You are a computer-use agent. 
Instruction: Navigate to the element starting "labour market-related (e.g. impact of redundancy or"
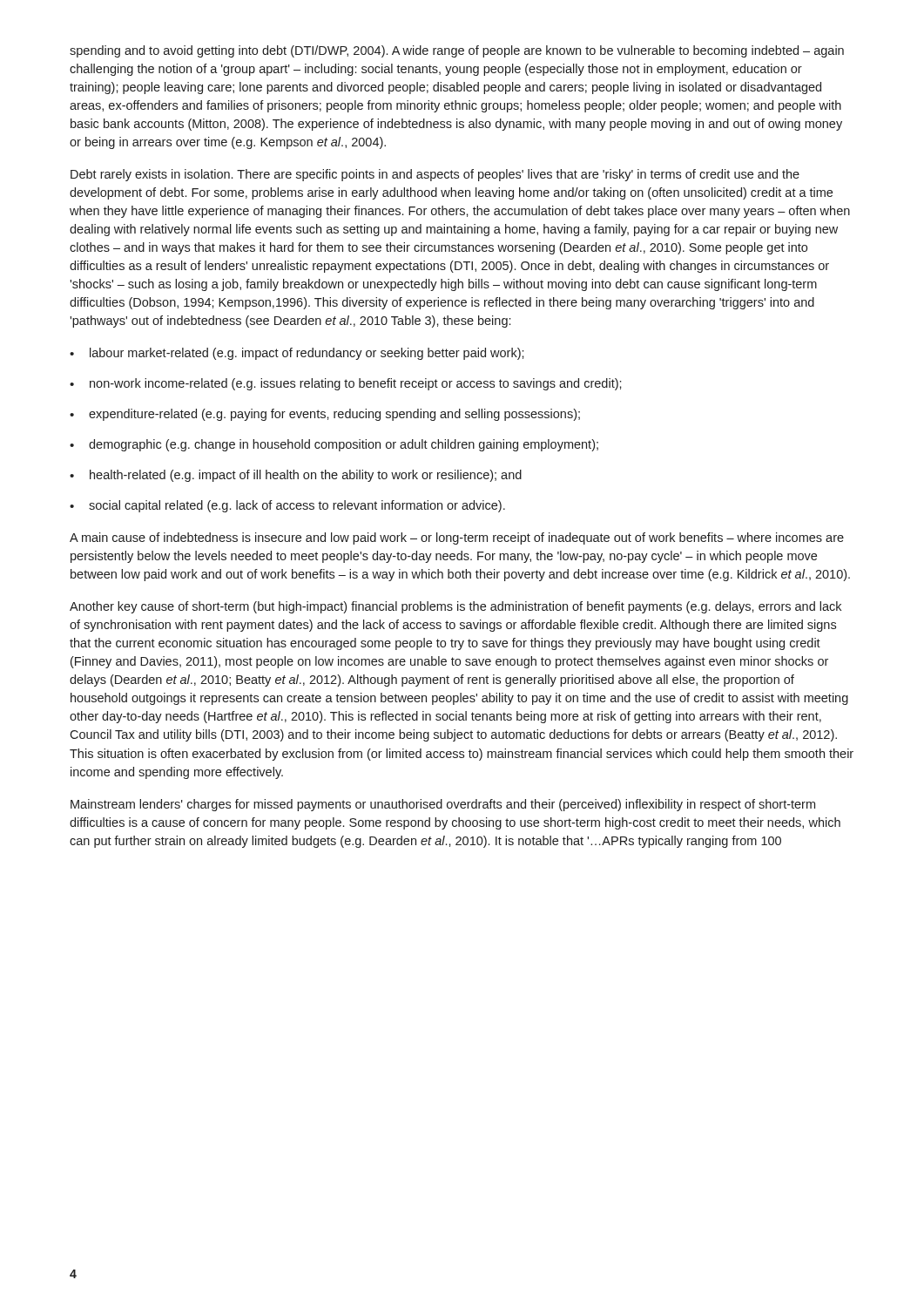462,354
